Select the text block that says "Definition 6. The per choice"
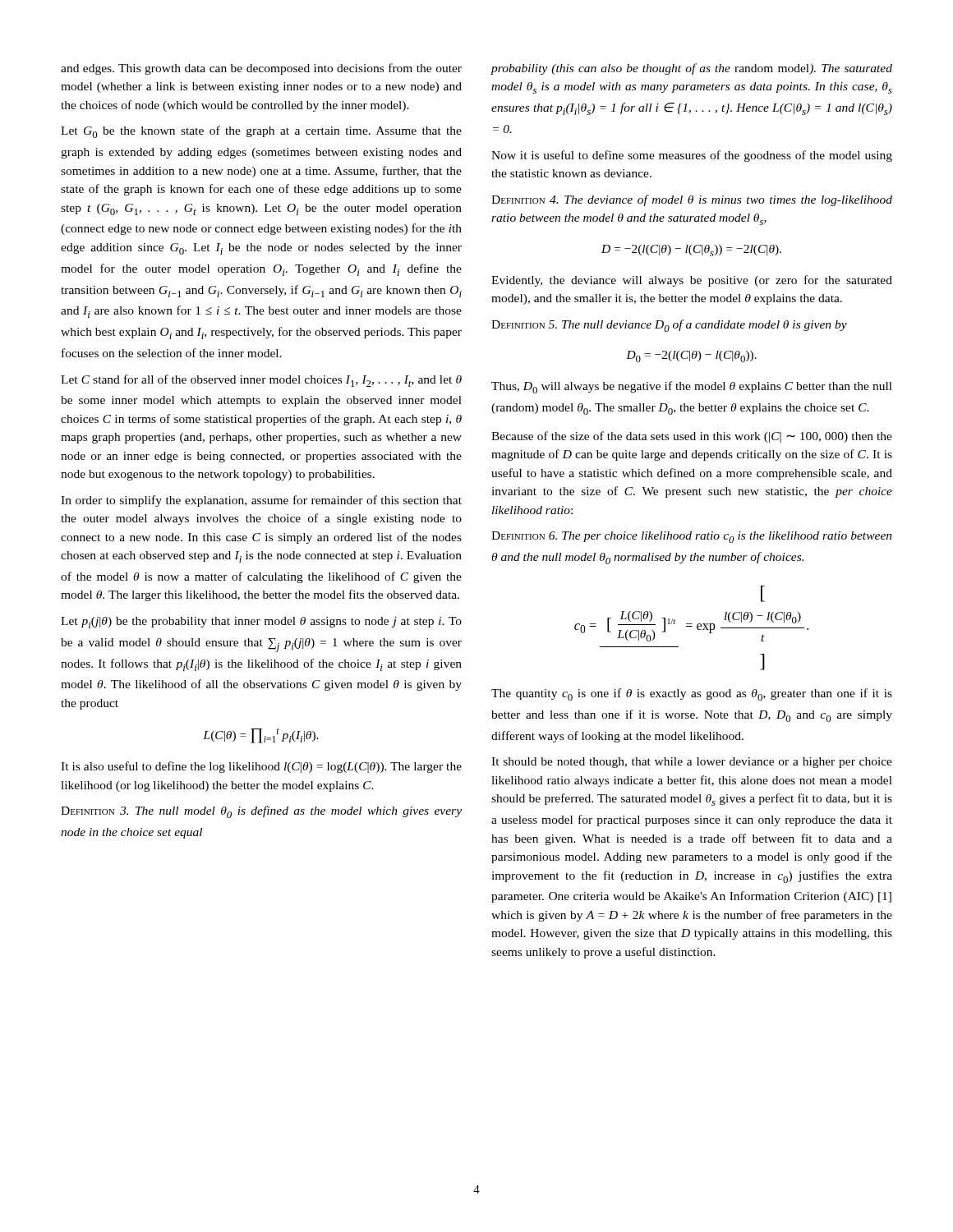 tap(692, 548)
